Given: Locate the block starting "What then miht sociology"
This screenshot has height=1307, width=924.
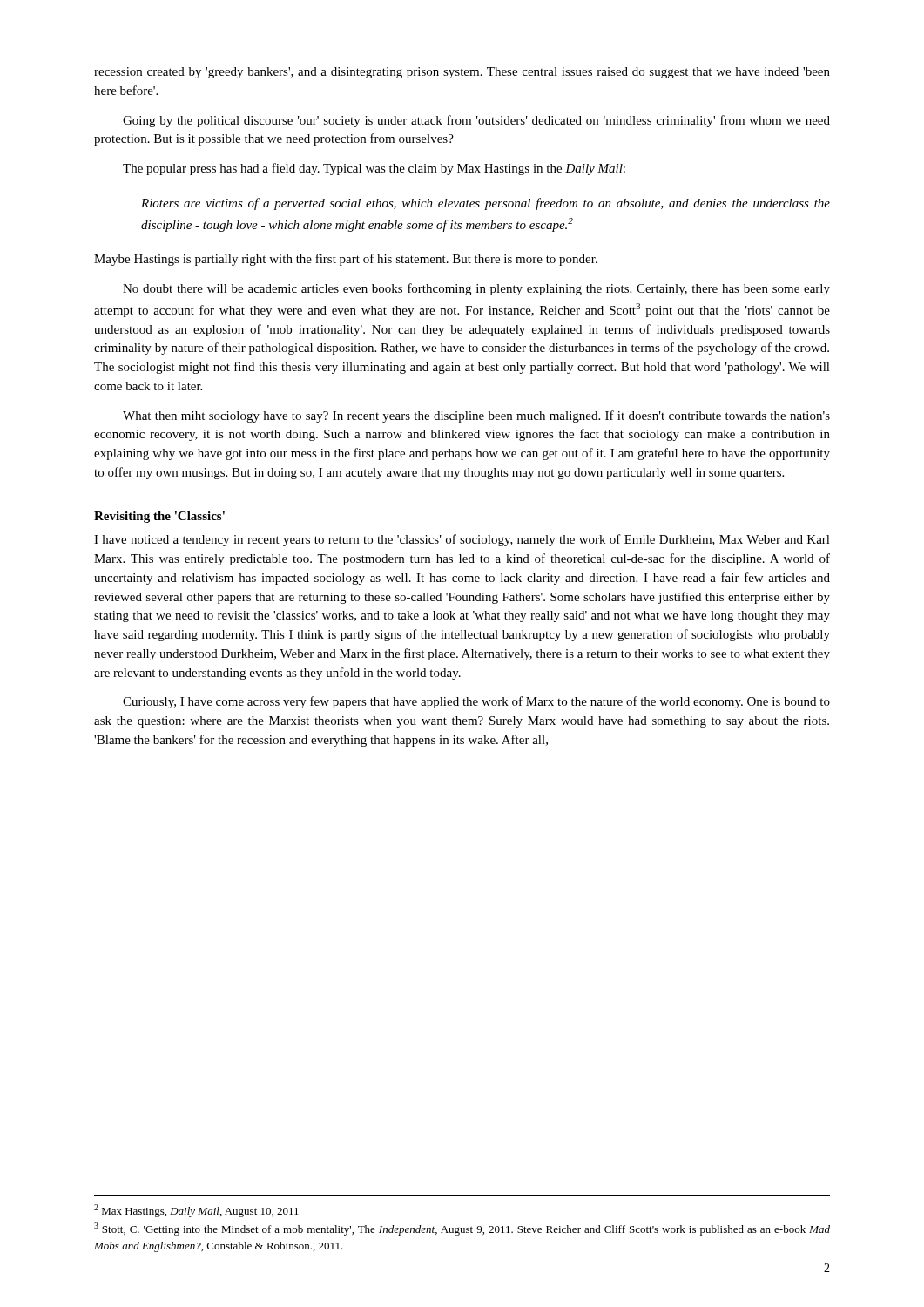Looking at the screenshot, I should (x=462, y=444).
